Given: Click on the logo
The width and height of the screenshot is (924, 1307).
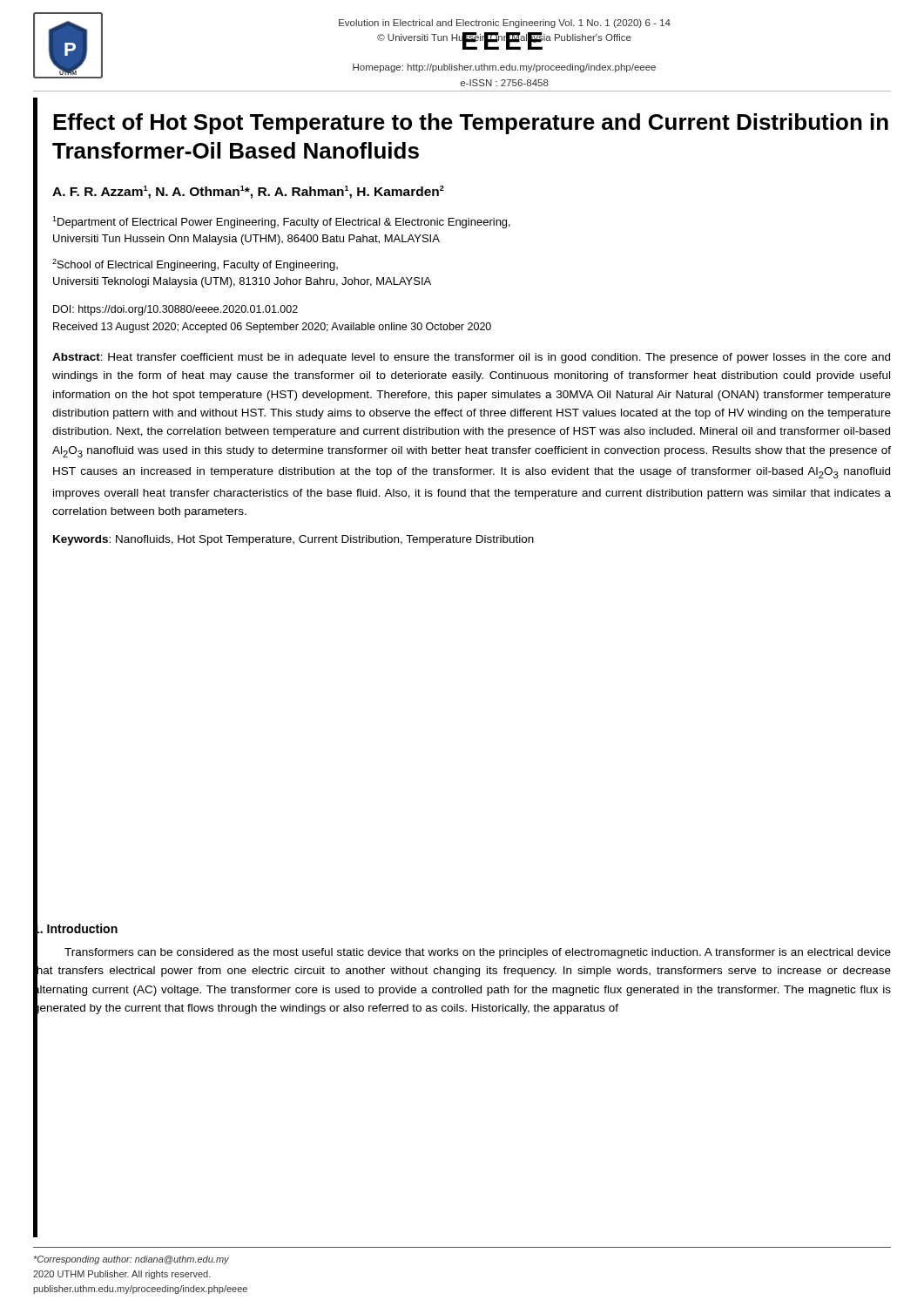Looking at the screenshot, I should pos(68,45).
